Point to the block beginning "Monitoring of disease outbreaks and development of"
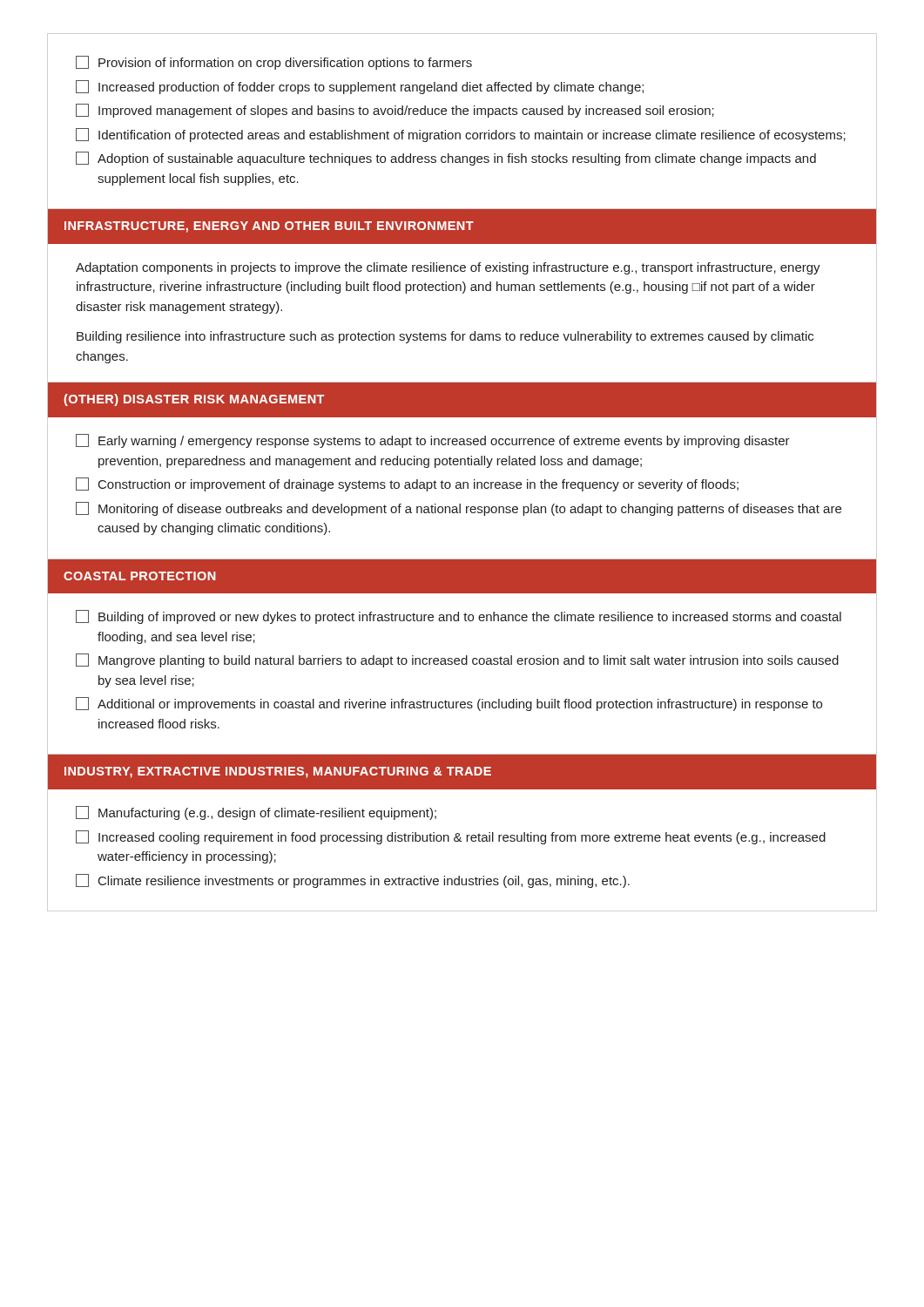The image size is (924, 1307). point(462,518)
